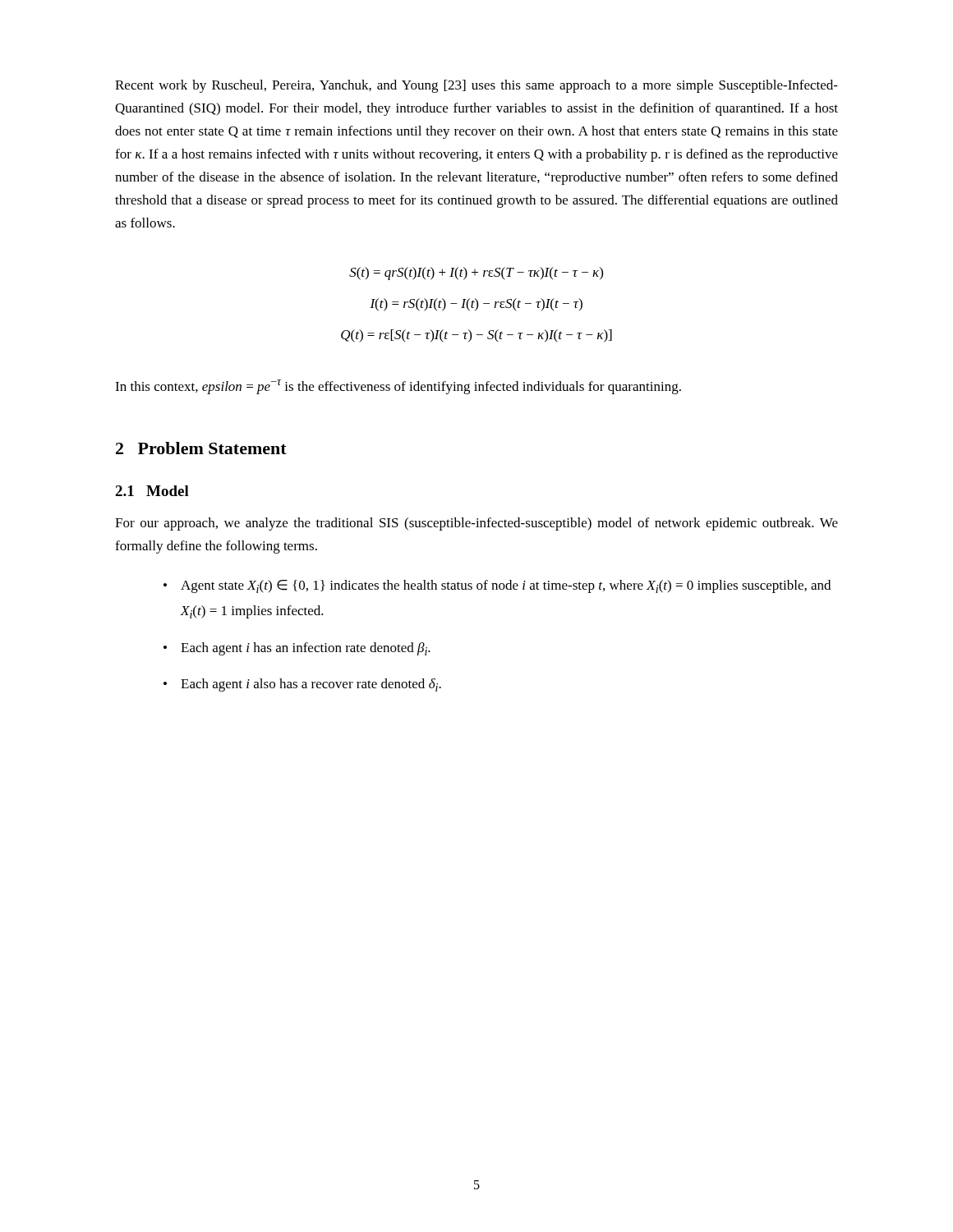Viewport: 953px width, 1232px height.
Task: Where is the passage that starts "Agent state Xi(t) ∈ {0, 1} indicates"?
Action: 506,599
